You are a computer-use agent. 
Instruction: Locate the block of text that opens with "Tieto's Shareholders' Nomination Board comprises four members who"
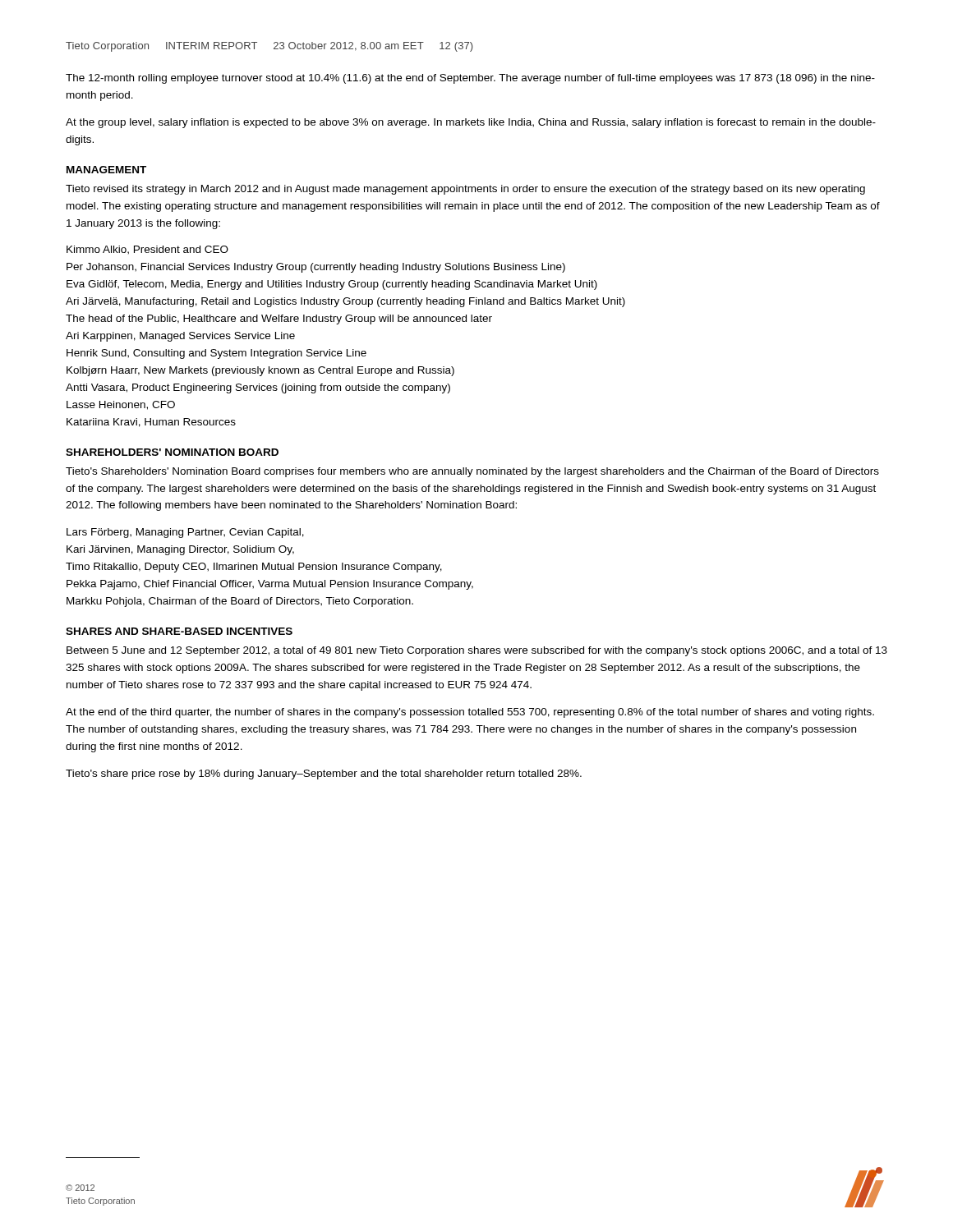click(472, 488)
